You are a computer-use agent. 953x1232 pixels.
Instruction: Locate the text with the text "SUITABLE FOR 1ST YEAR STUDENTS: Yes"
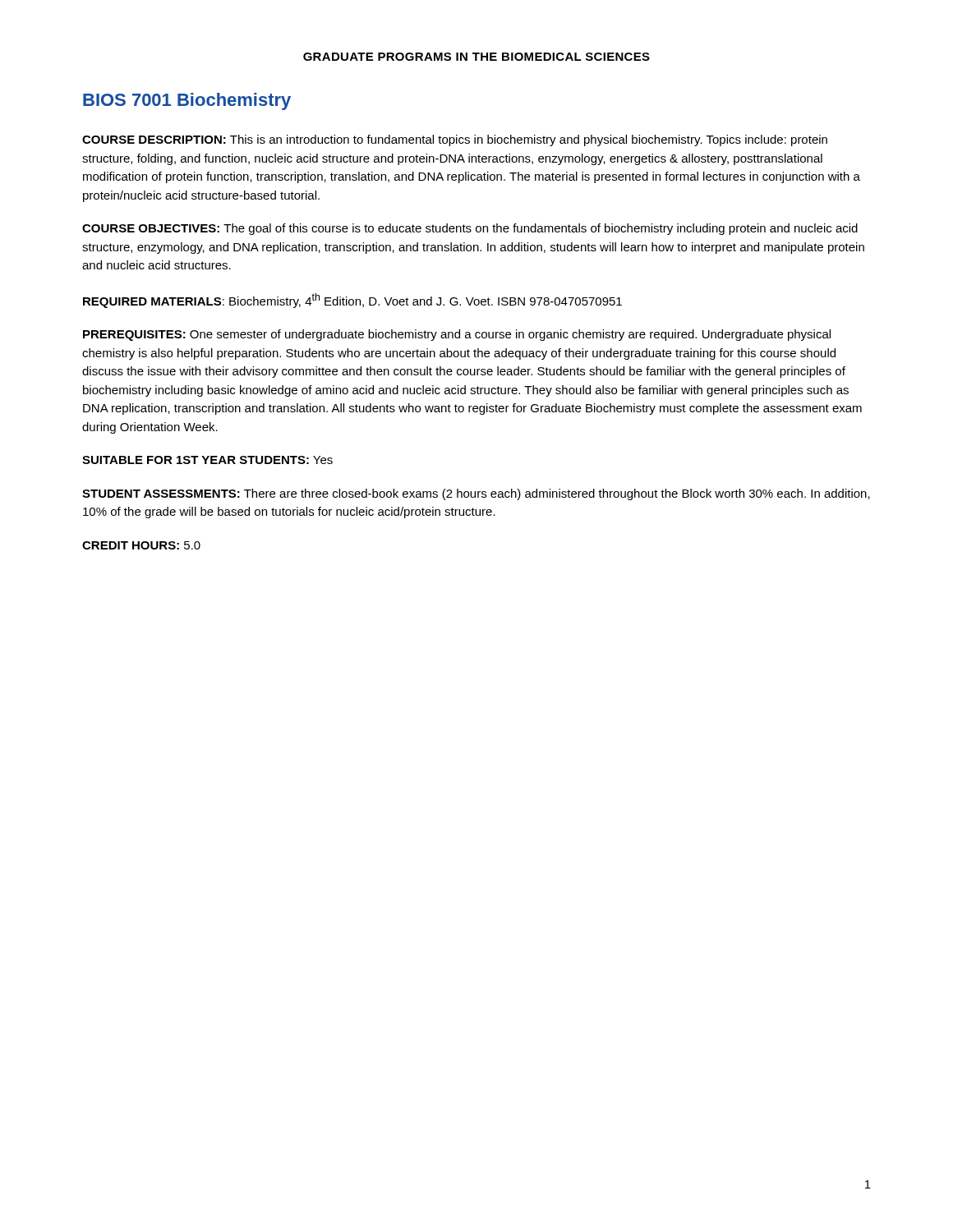tap(208, 460)
